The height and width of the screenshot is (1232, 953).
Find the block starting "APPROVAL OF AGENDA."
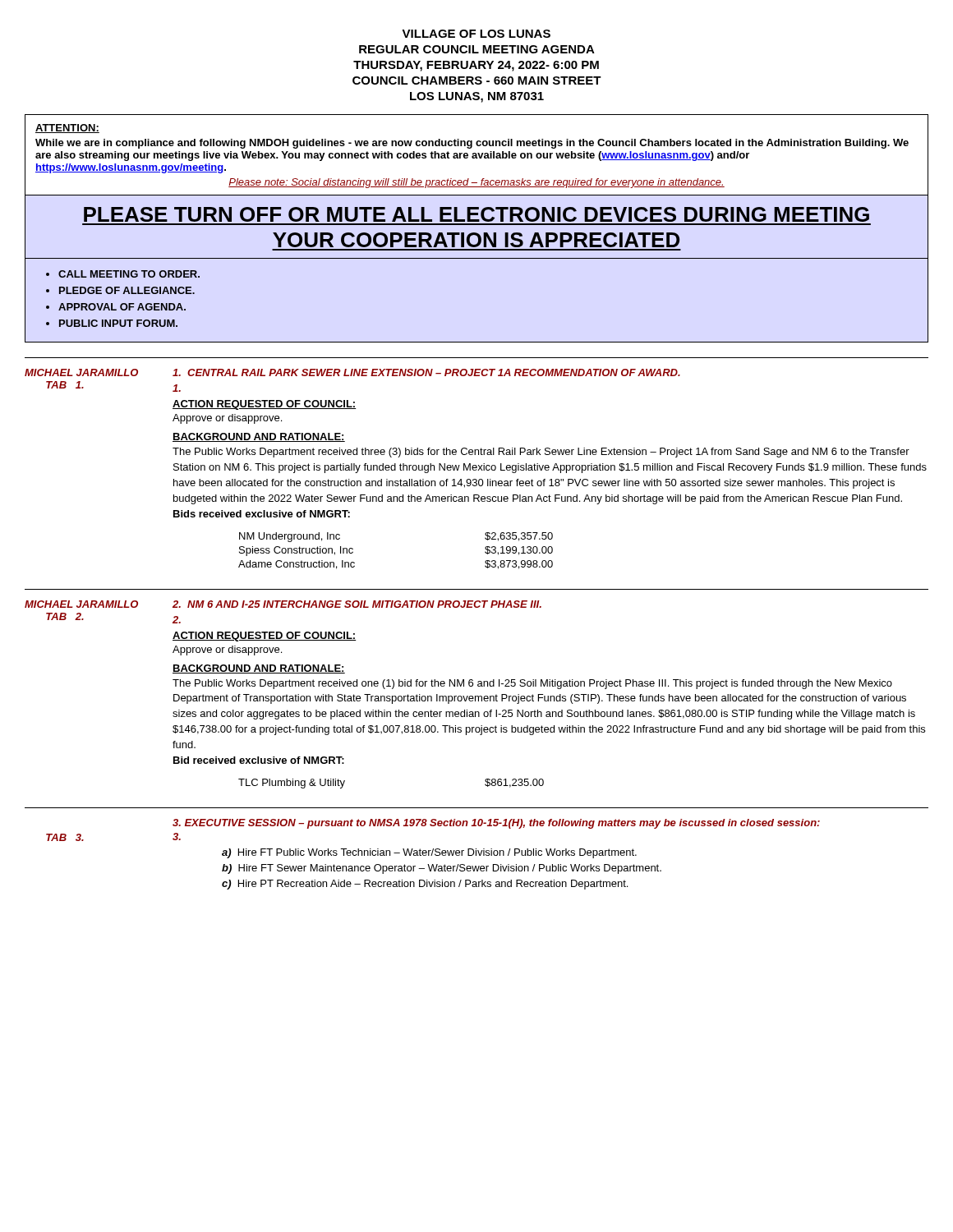122,307
